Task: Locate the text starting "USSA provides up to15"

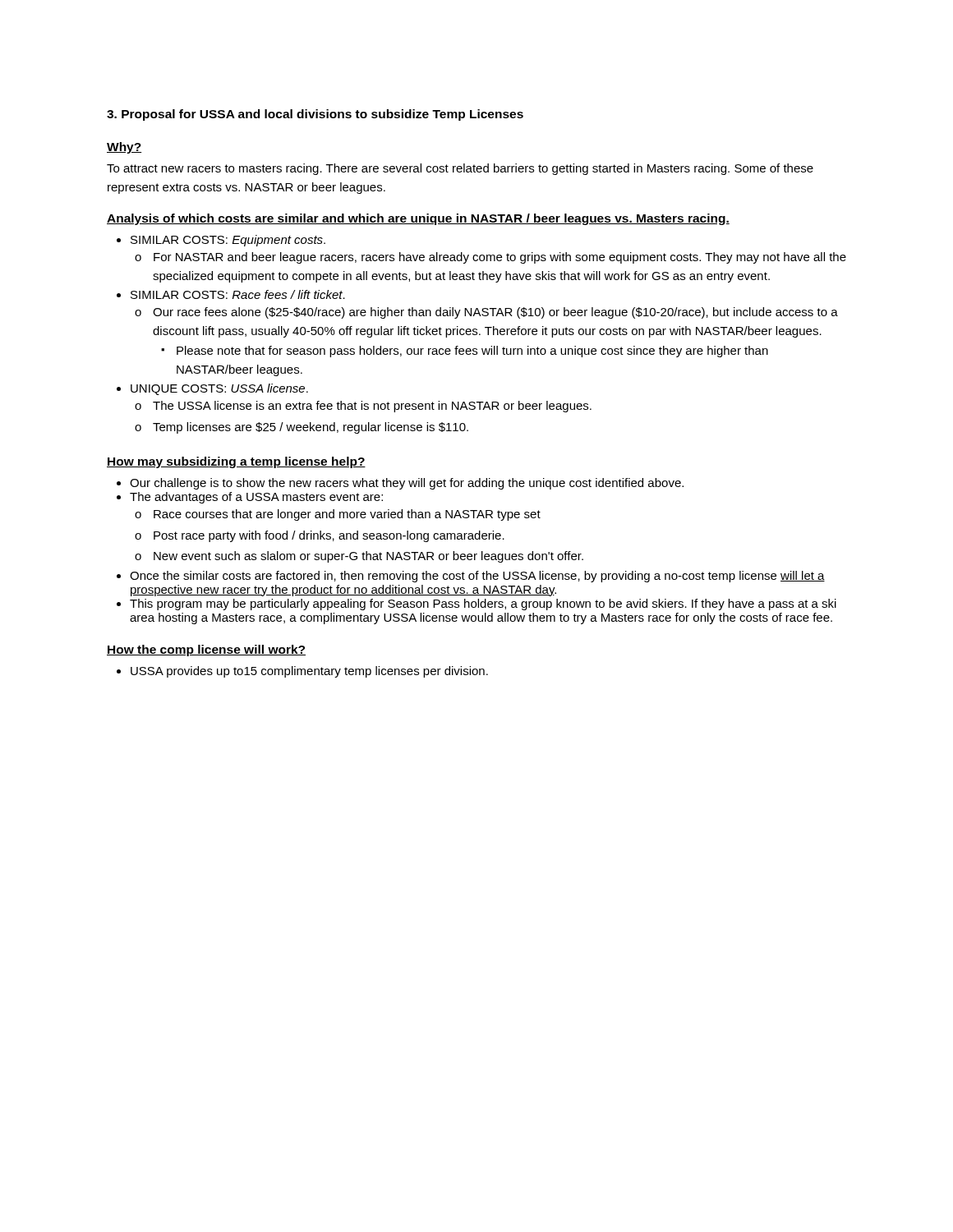Action: (x=488, y=670)
